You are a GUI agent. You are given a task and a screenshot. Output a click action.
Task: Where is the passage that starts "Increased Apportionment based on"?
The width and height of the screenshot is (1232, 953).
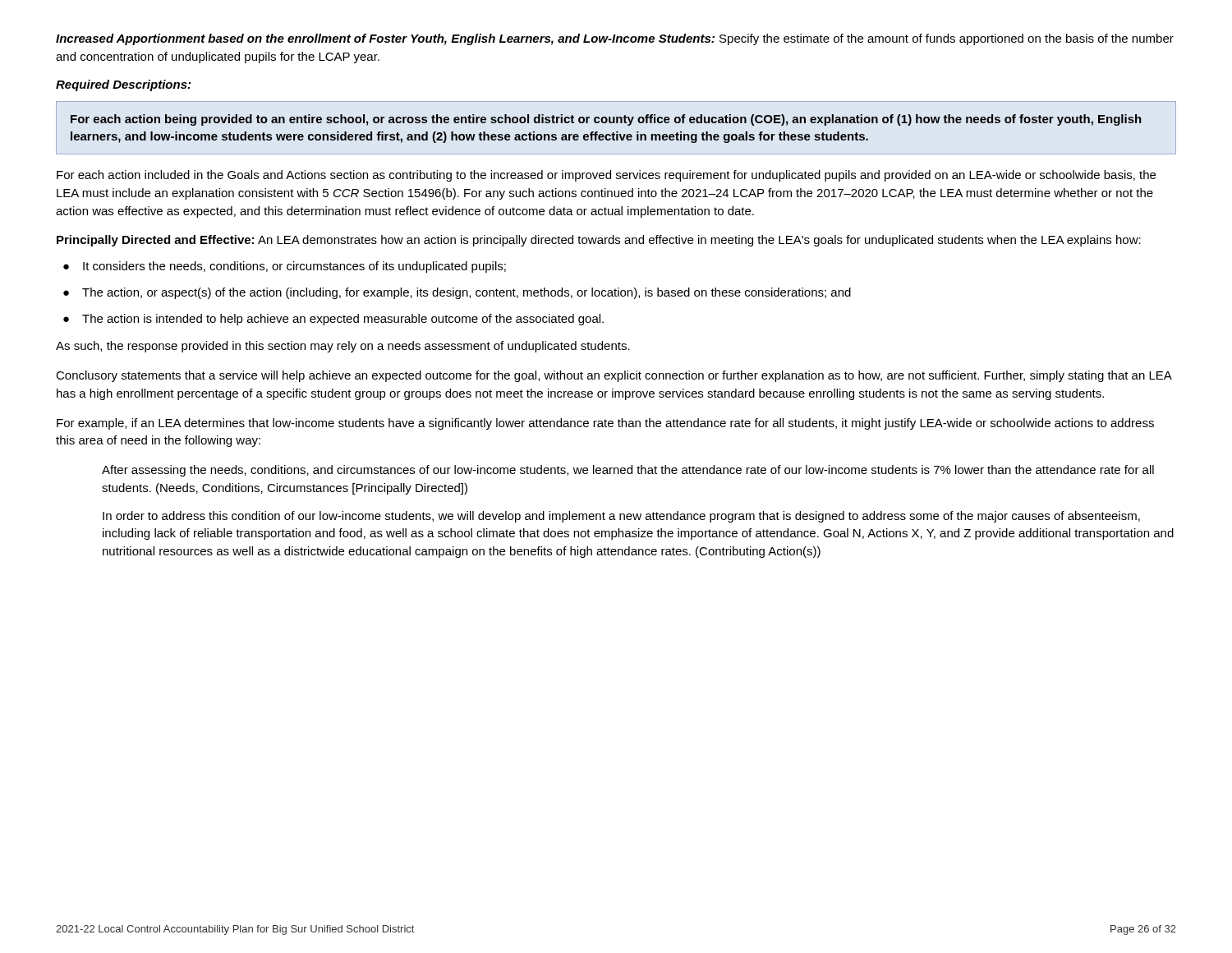click(x=615, y=47)
